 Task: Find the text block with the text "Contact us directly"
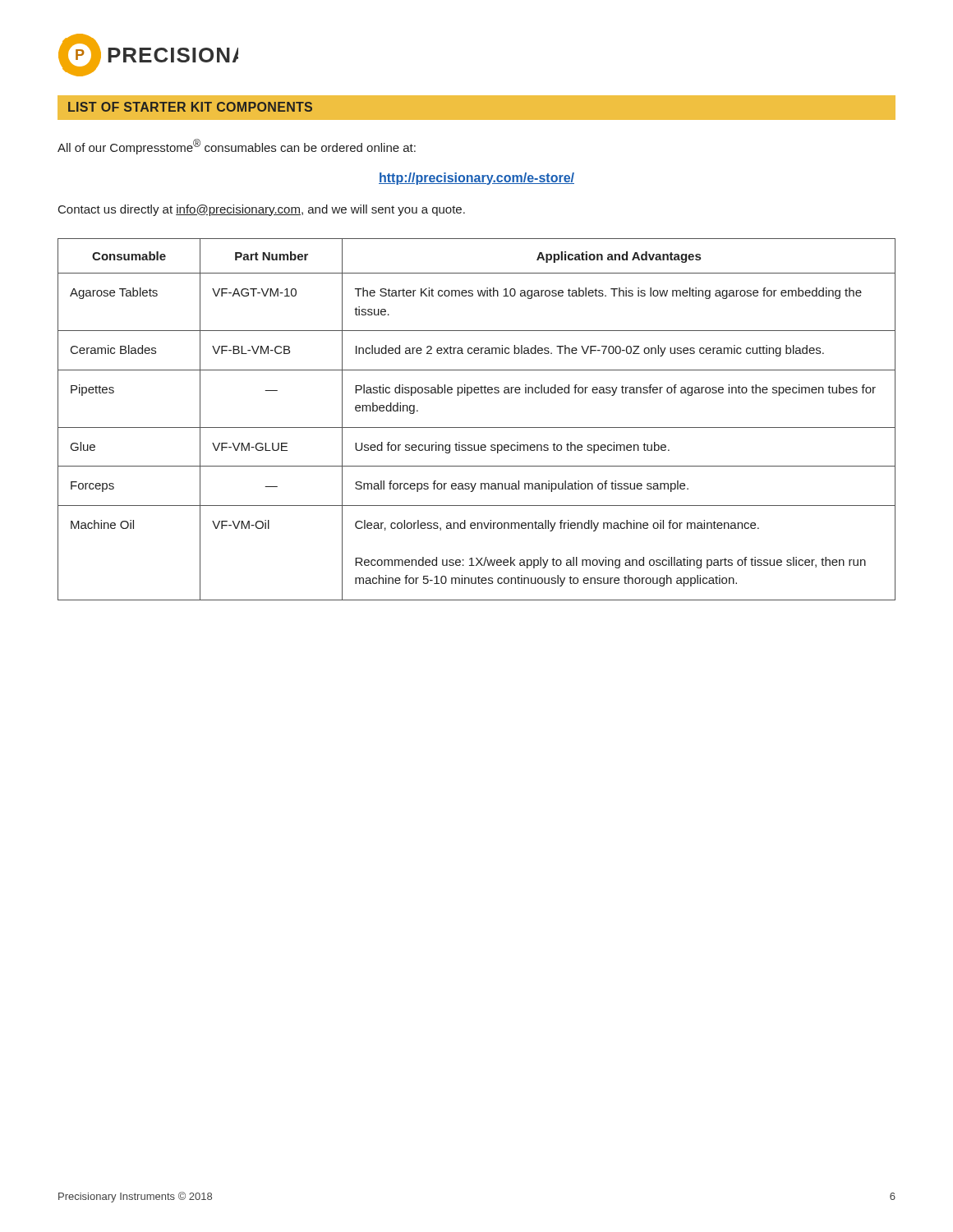pos(262,209)
